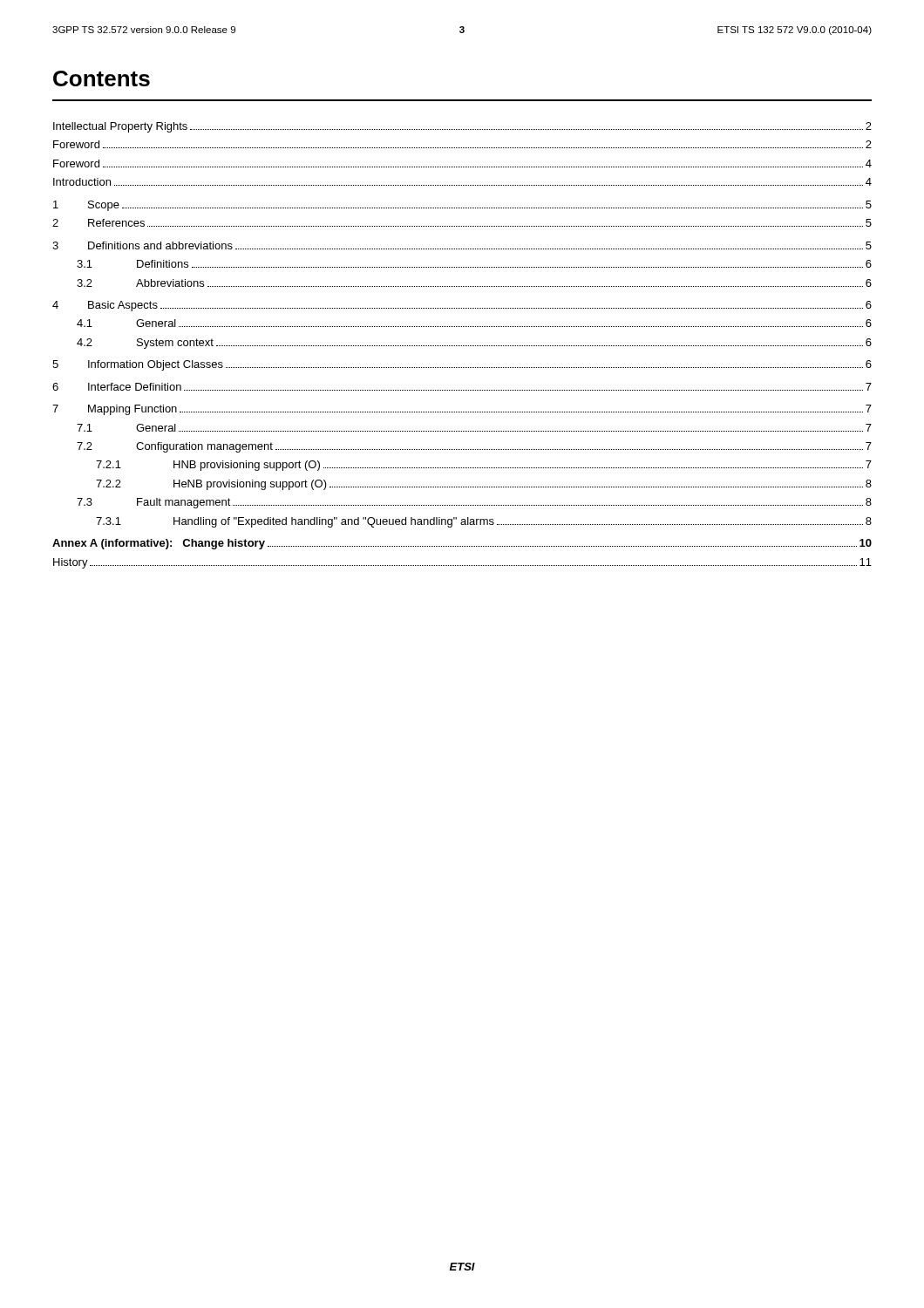Click on the region starting "4.1 General 6"
Image resolution: width=924 pixels, height=1308 pixels.
[x=462, y=324]
